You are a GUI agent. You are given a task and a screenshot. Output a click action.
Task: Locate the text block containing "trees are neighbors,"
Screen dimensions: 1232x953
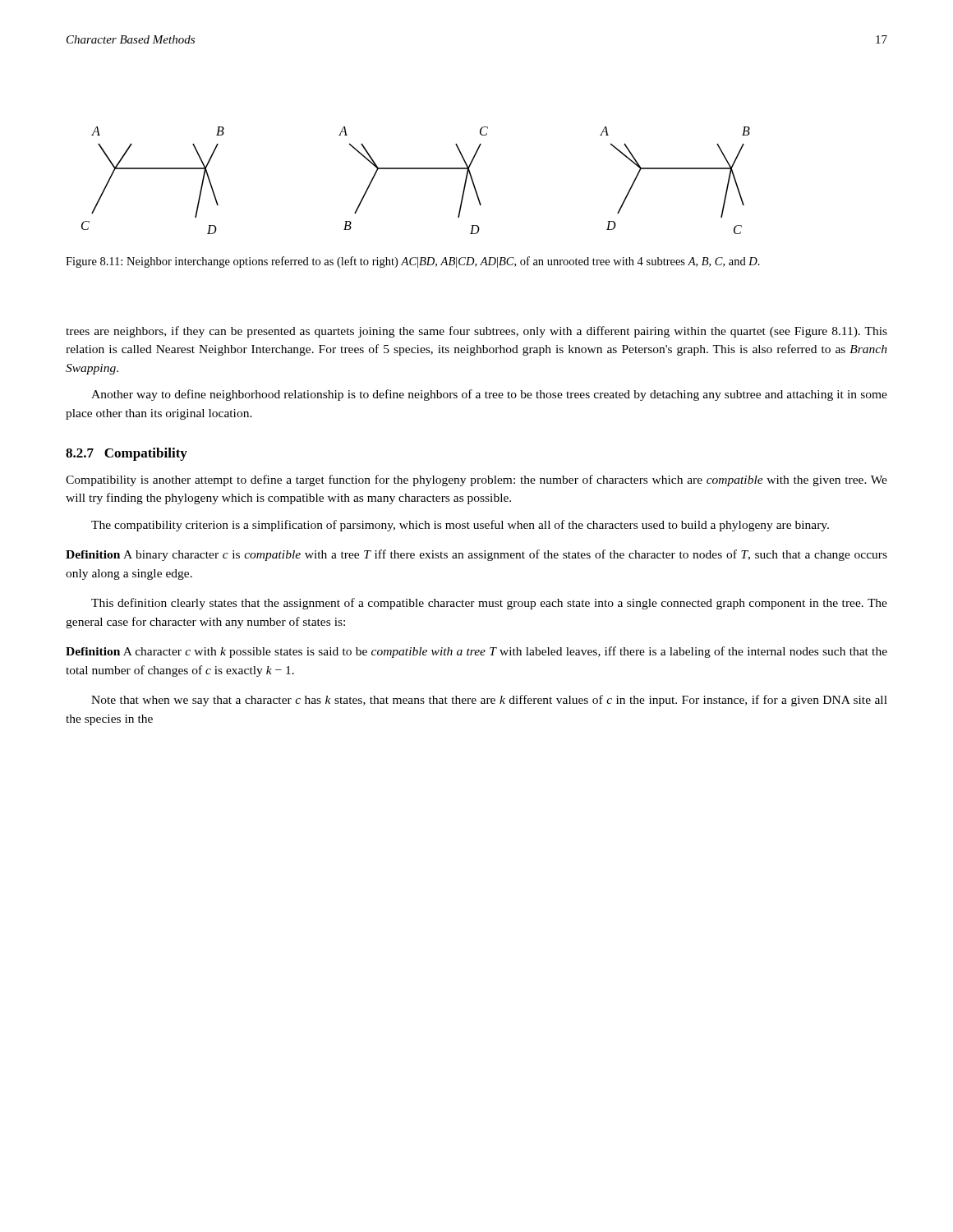[x=476, y=349]
